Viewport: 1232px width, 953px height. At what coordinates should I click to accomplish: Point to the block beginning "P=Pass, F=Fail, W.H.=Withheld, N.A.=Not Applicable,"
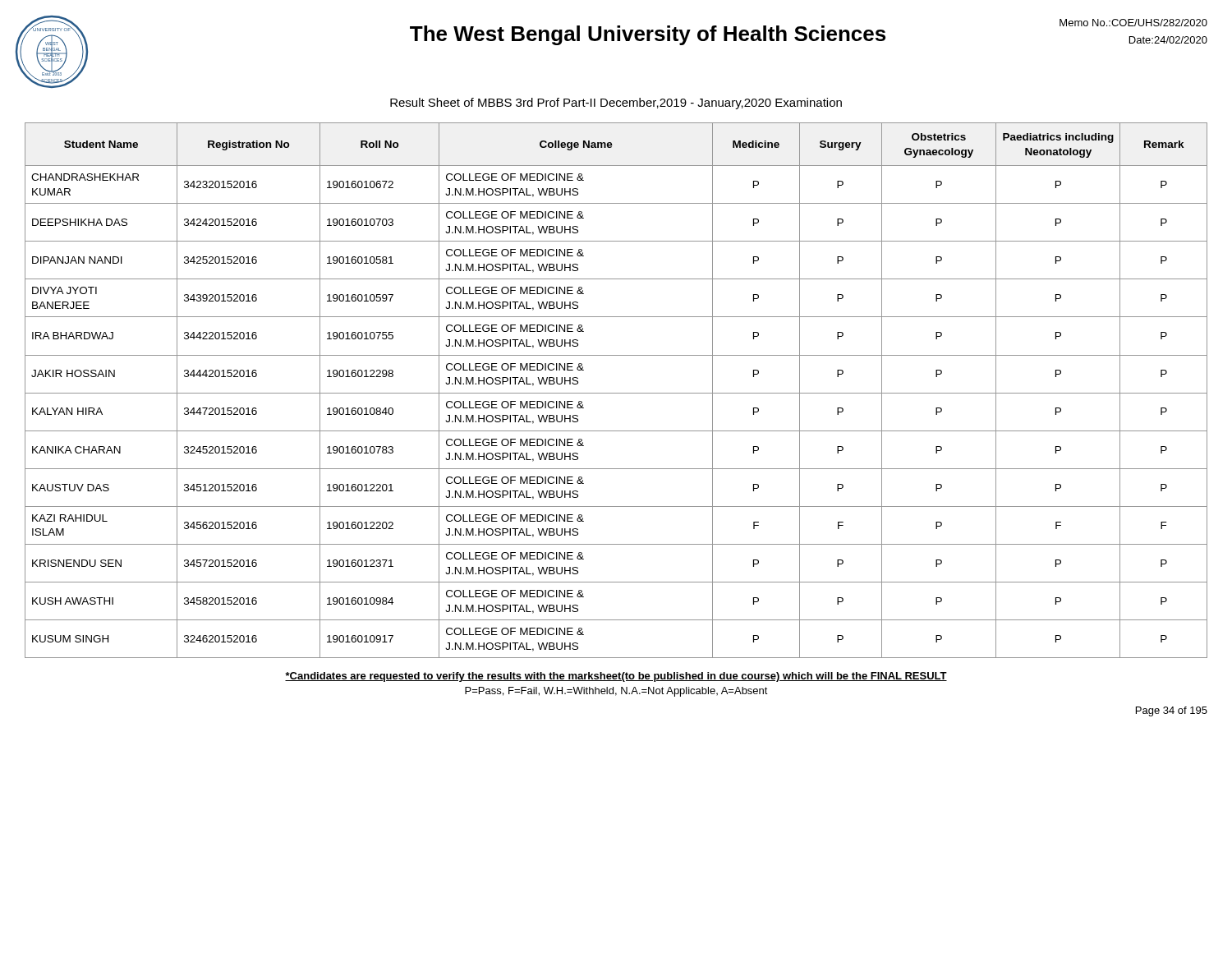point(616,691)
